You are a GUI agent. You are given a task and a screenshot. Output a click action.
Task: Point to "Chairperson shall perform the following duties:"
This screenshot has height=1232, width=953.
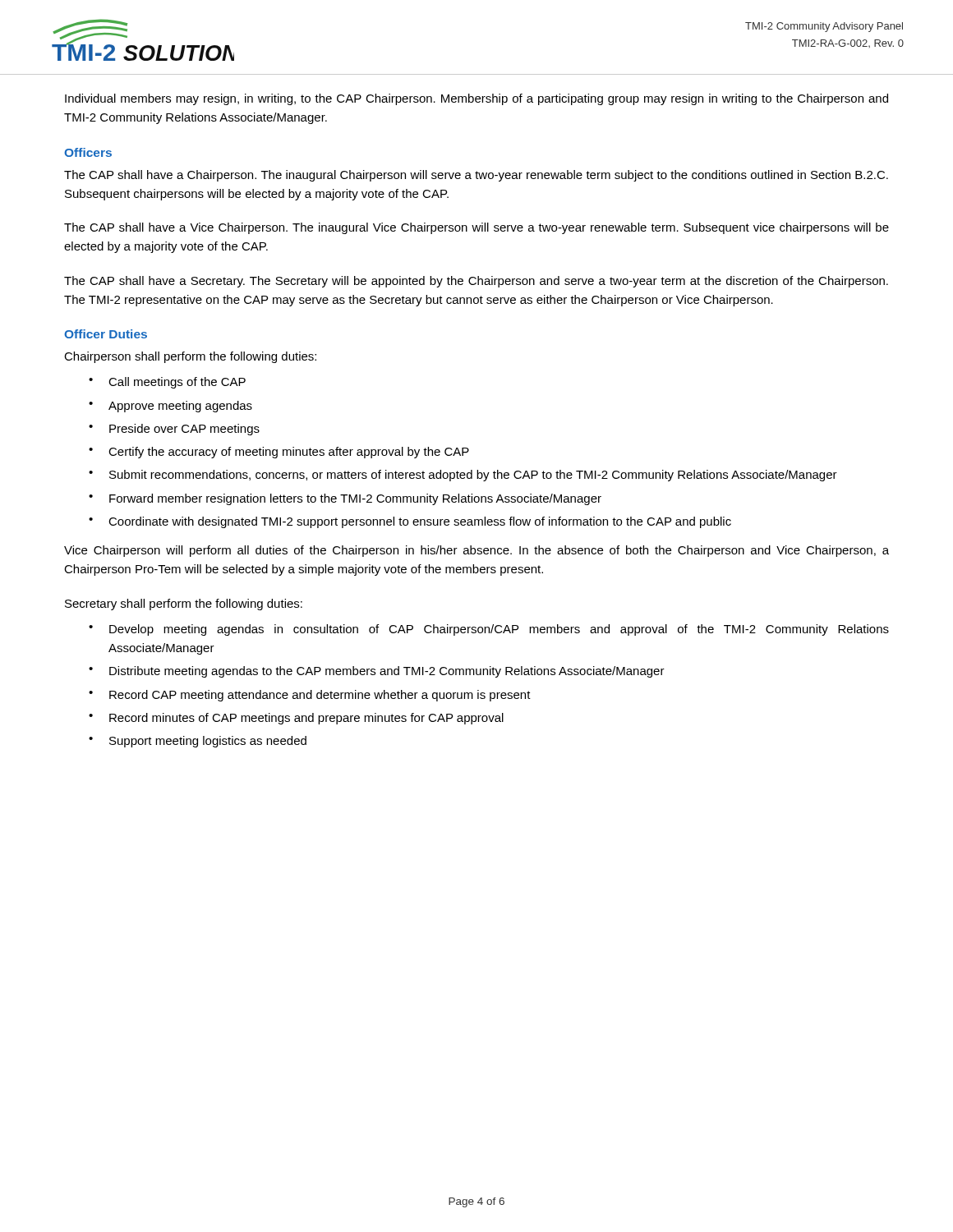pos(191,356)
